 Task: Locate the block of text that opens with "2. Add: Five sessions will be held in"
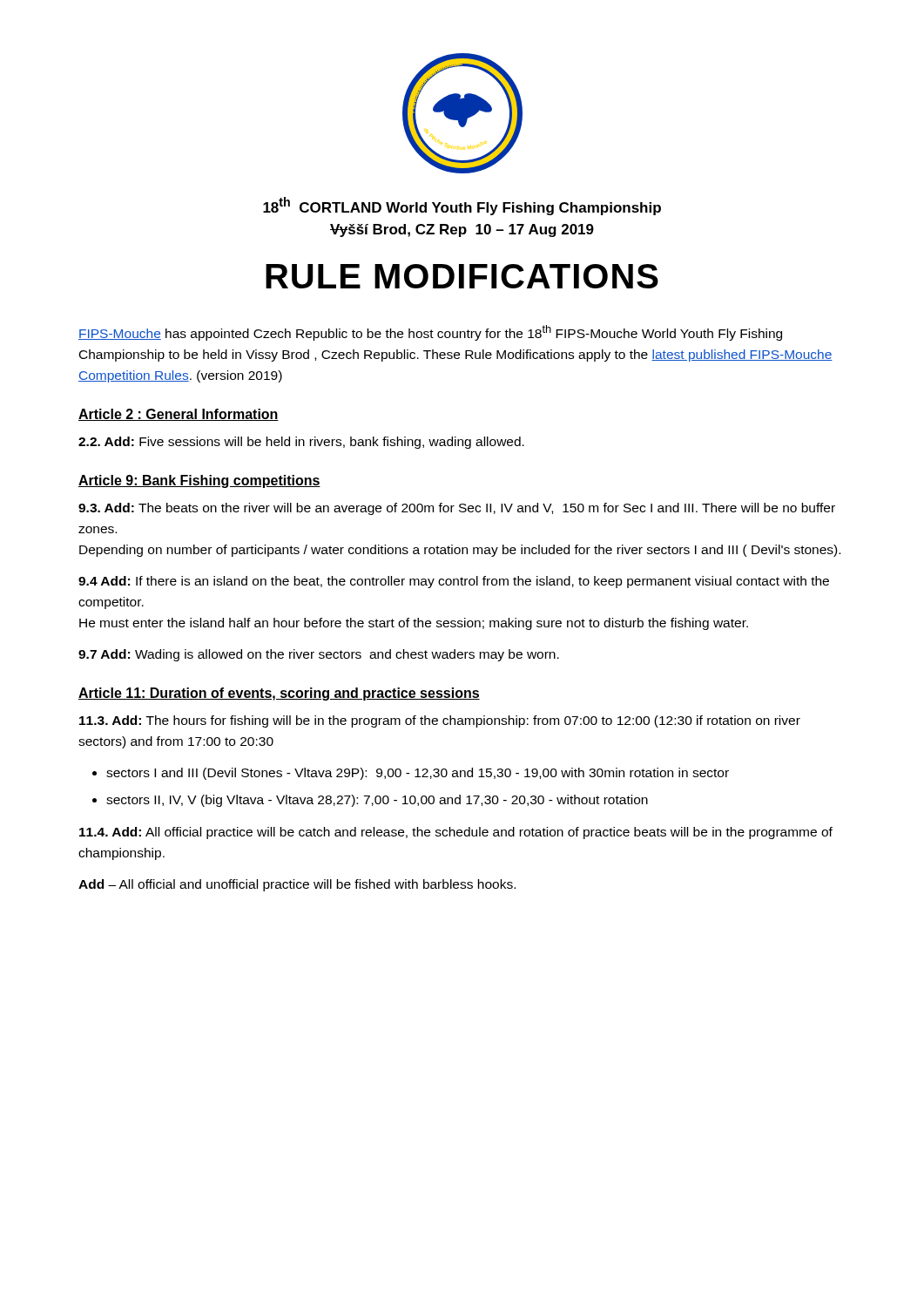tap(302, 441)
